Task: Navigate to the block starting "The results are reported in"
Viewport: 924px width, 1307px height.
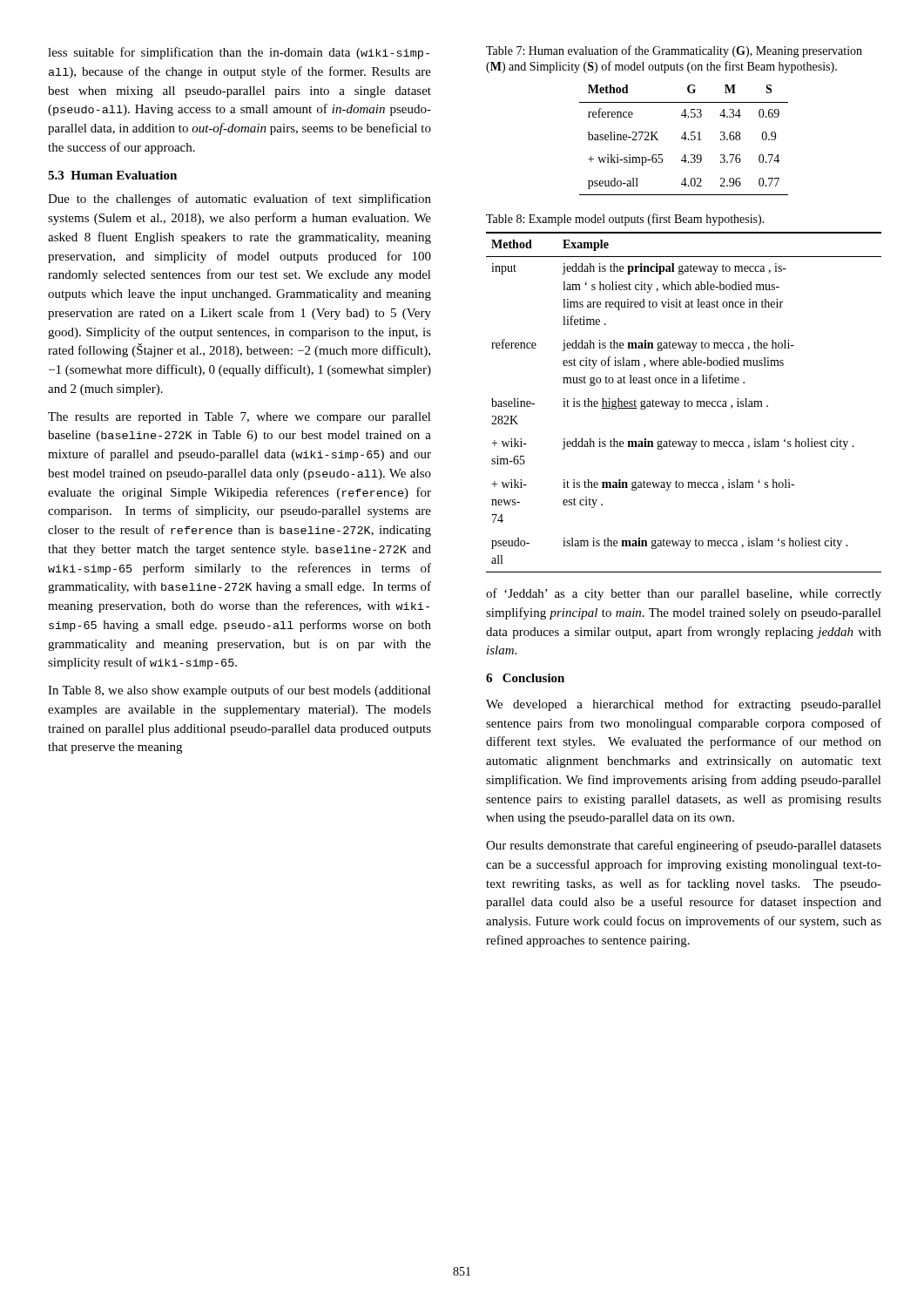Action: [239, 540]
